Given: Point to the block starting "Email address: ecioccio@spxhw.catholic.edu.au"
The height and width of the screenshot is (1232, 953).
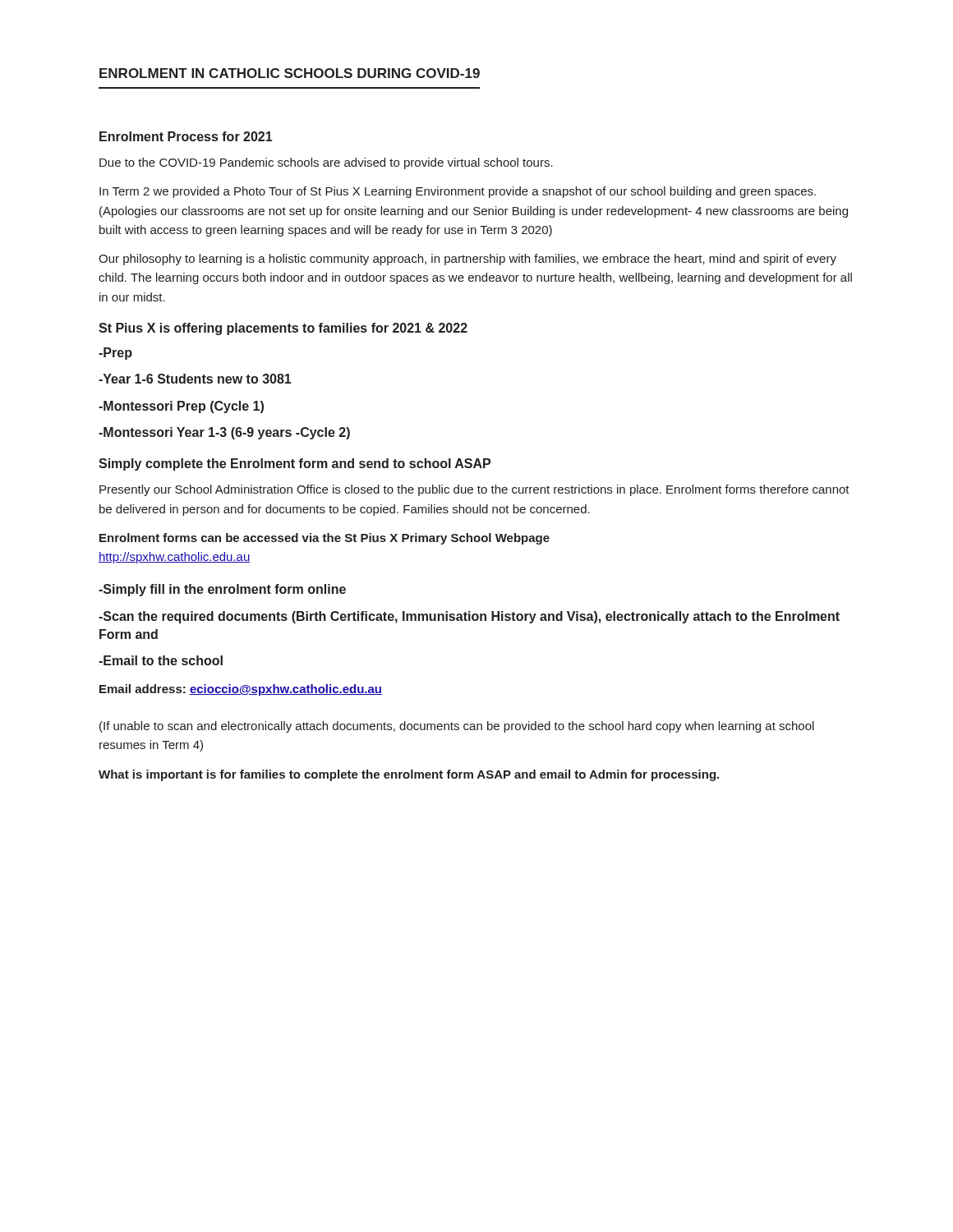Looking at the screenshot, I should [240, 689].
